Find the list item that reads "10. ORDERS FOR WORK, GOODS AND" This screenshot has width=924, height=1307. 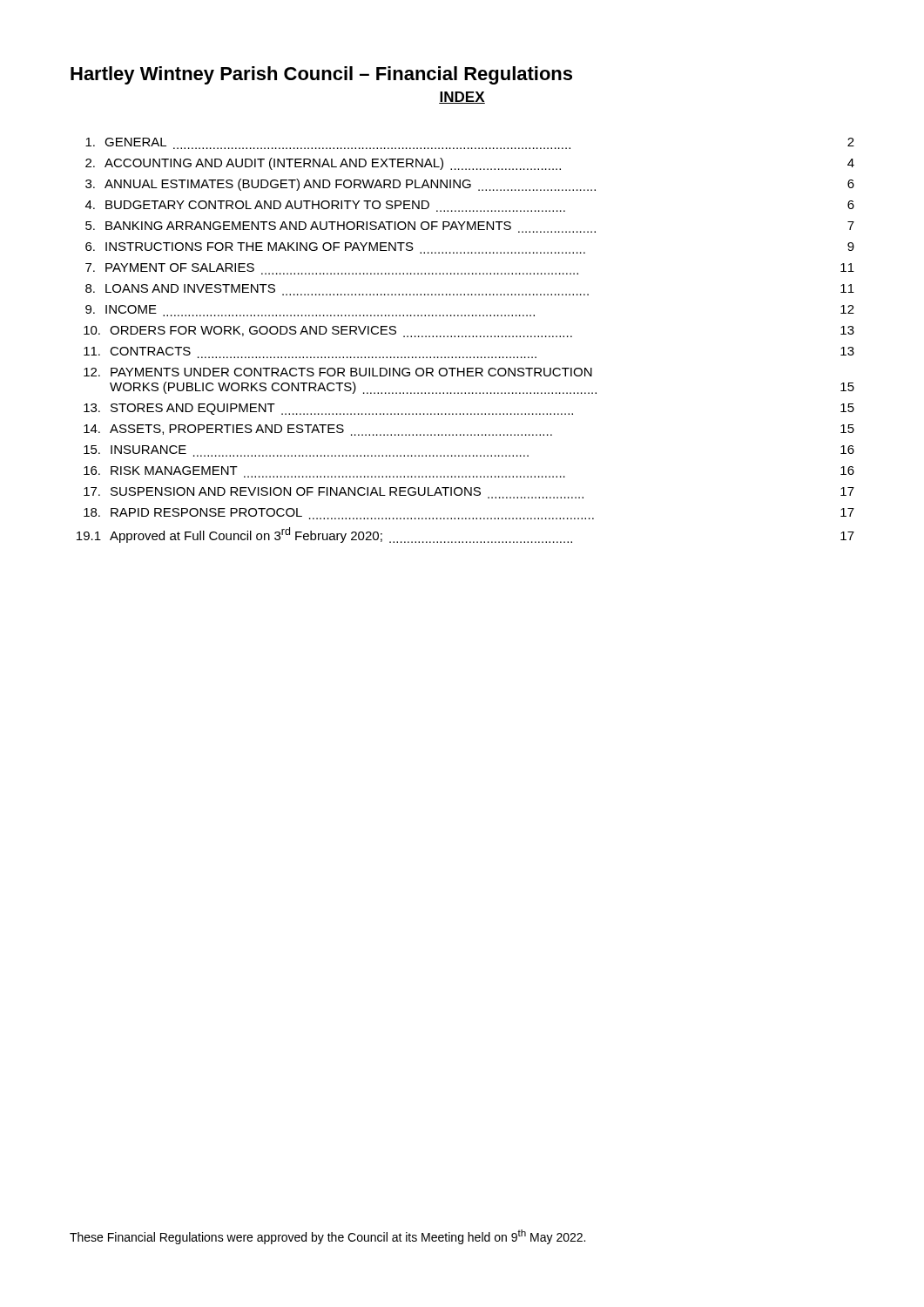pos(462,331)
